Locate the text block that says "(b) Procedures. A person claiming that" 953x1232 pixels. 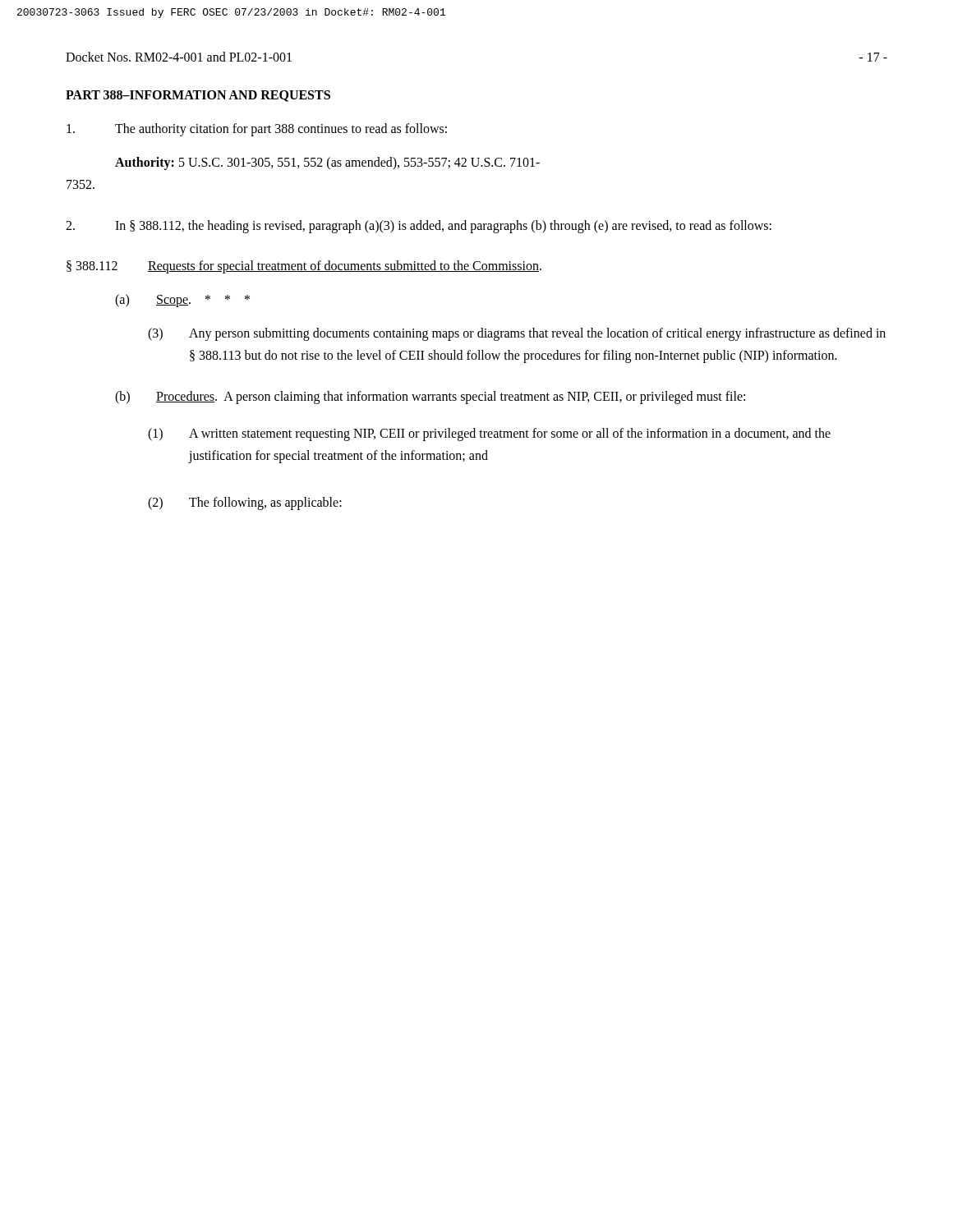(x=431, y=396)
